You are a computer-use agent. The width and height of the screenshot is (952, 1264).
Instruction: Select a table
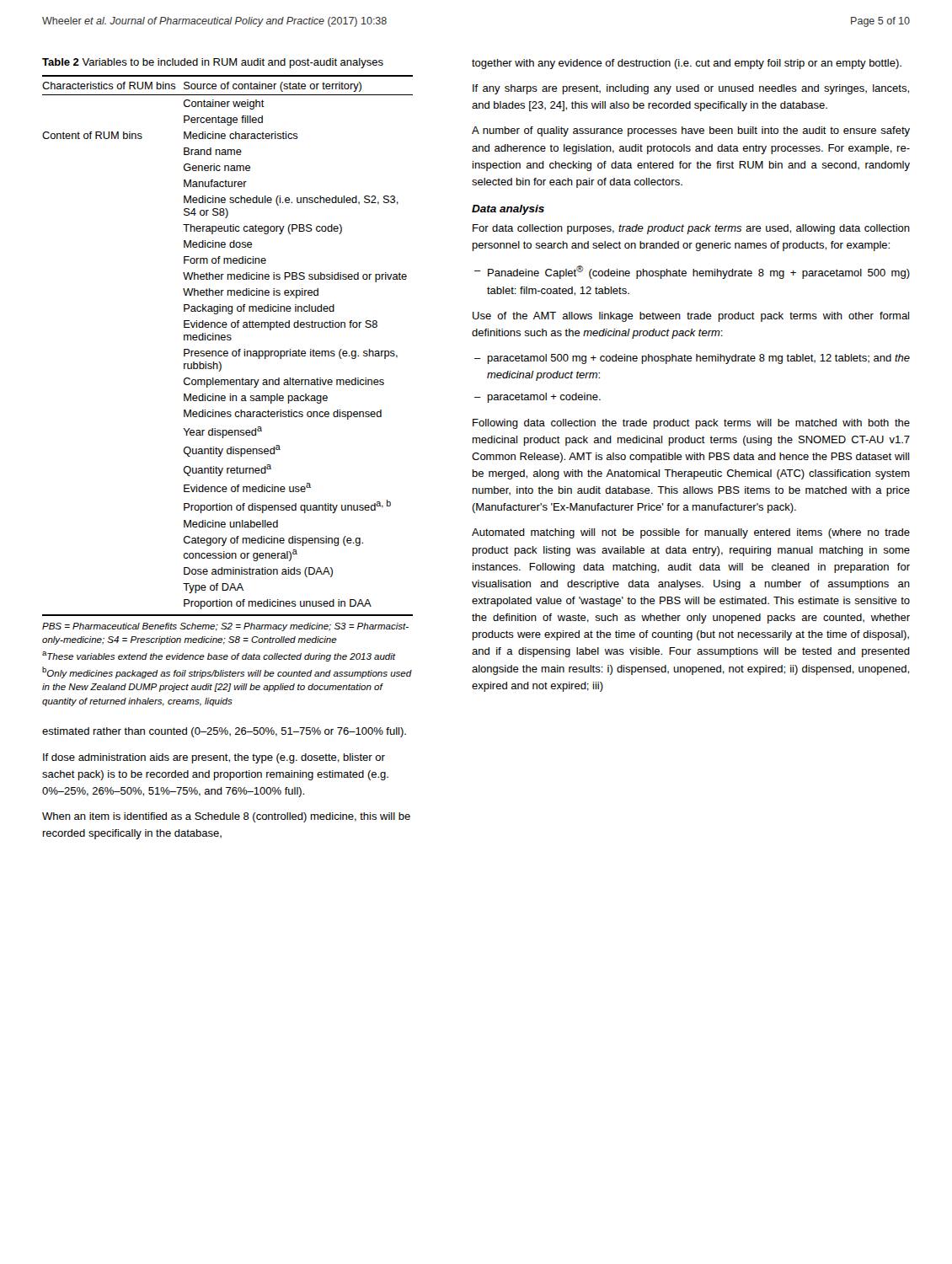(x=227, y=381)
